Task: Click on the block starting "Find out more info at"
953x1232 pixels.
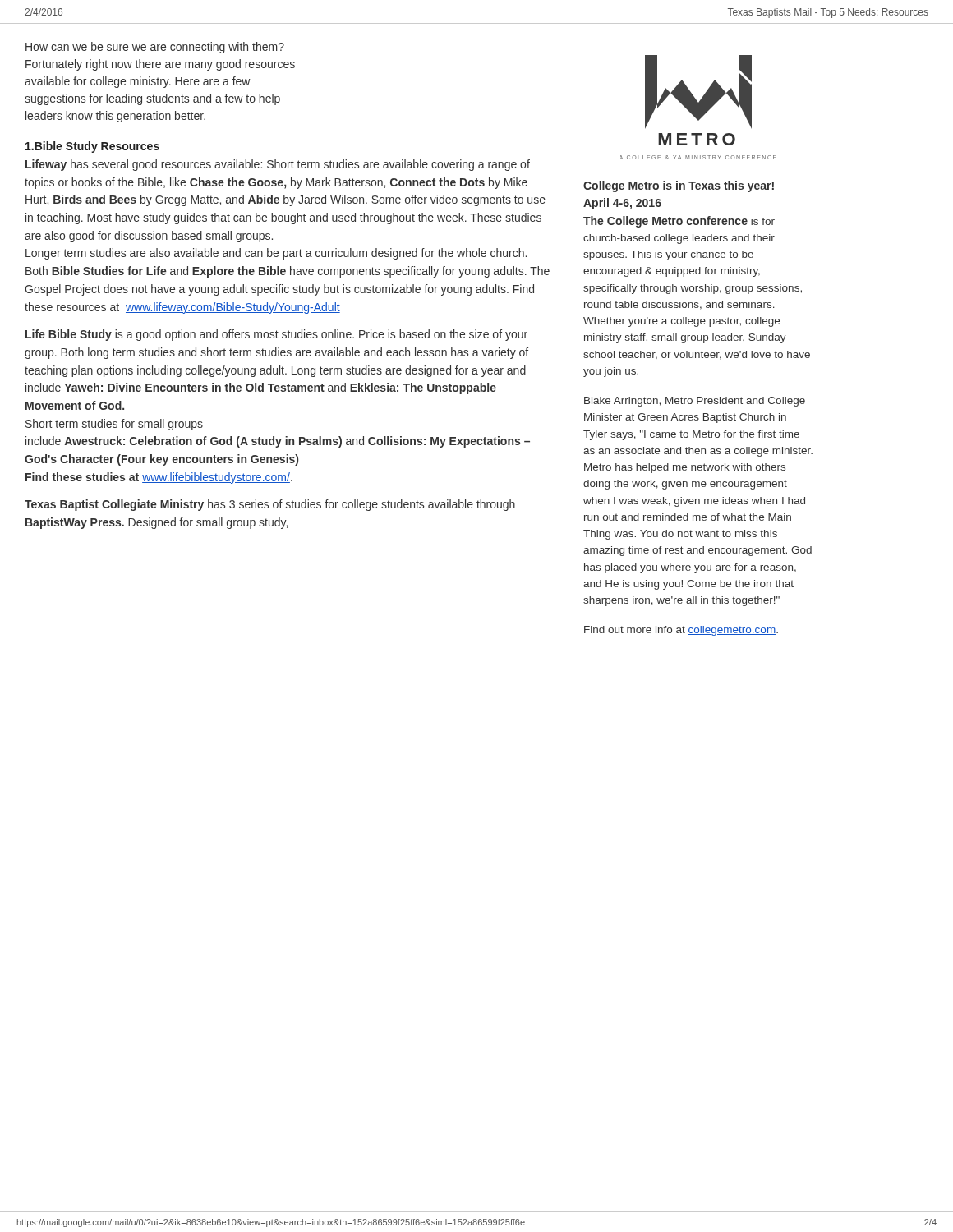Action: click(681, 630)
